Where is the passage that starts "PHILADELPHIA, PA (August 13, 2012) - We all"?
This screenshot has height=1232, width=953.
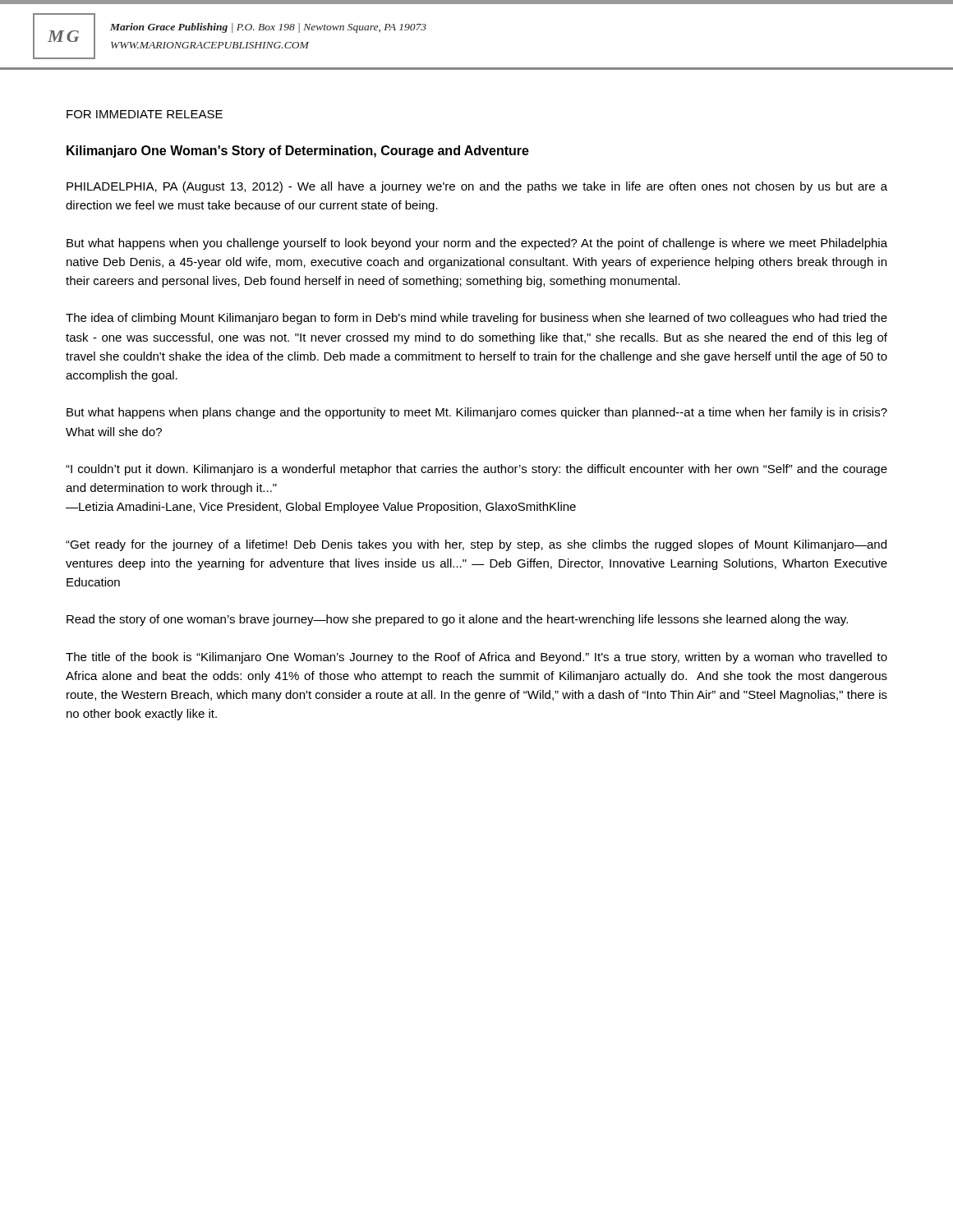click(x=476, y=196)
